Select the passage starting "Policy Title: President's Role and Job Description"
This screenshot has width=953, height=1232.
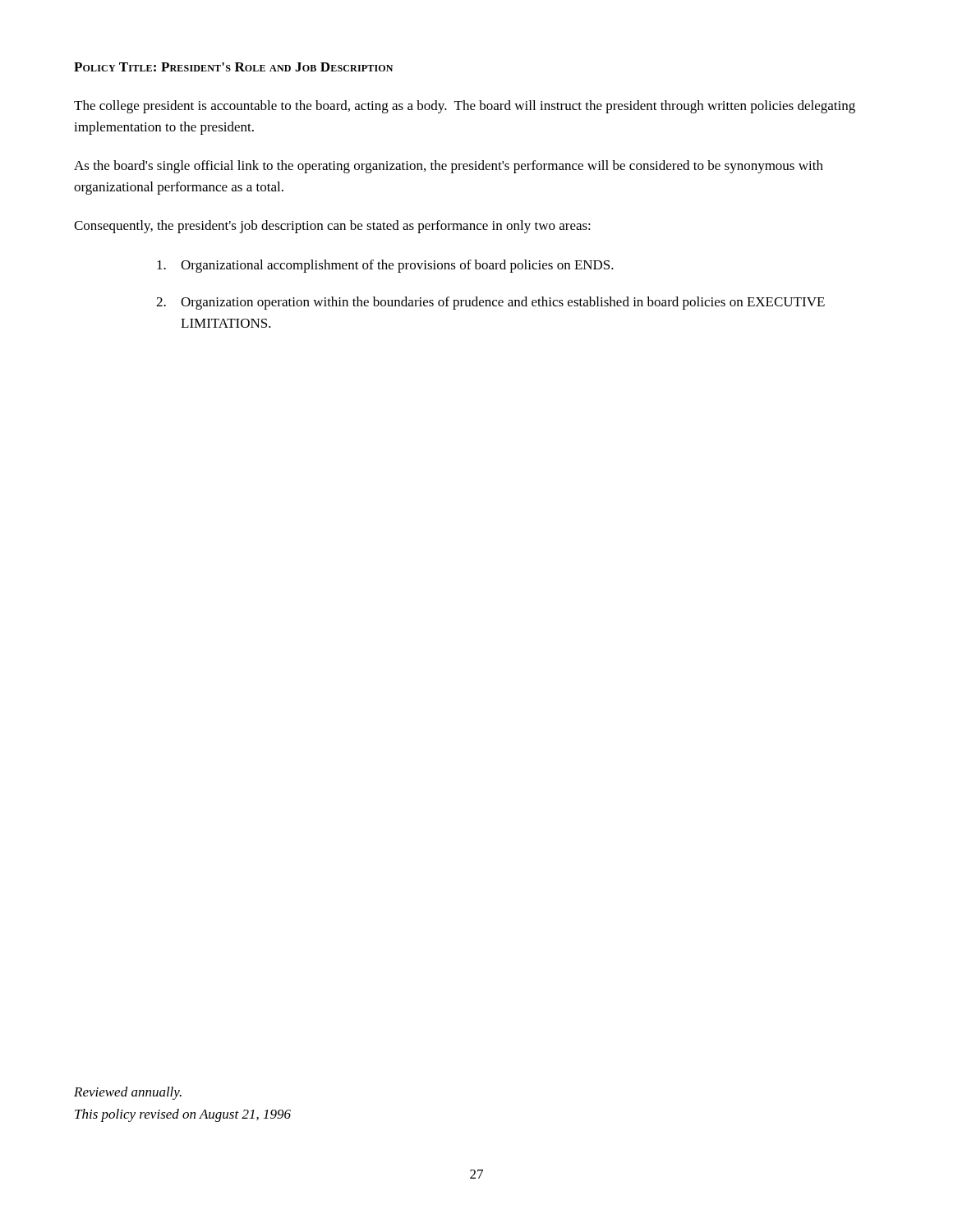pyautogui.click(x=234, y=67)
